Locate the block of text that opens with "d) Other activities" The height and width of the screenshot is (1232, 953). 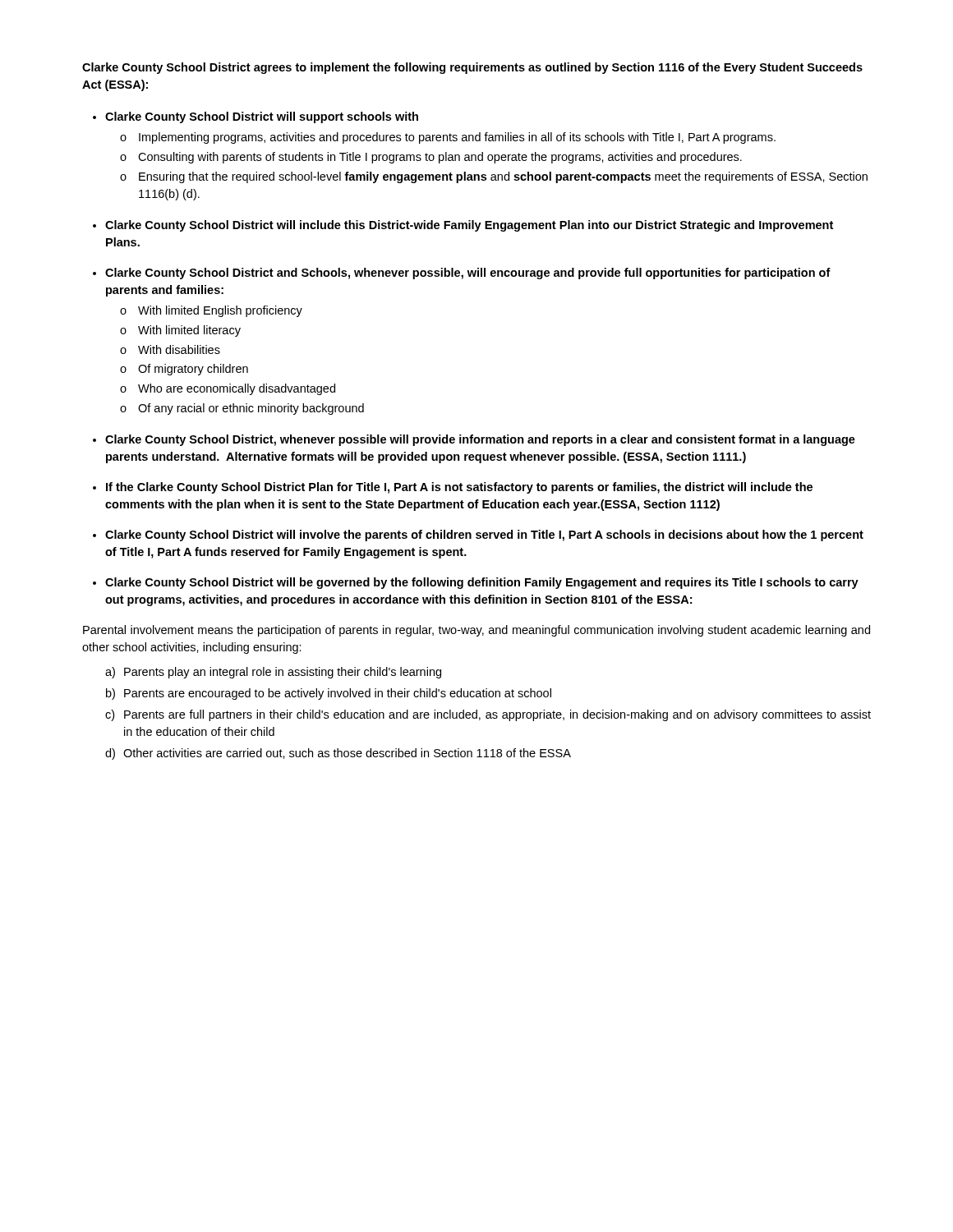[x=488, y=754]
